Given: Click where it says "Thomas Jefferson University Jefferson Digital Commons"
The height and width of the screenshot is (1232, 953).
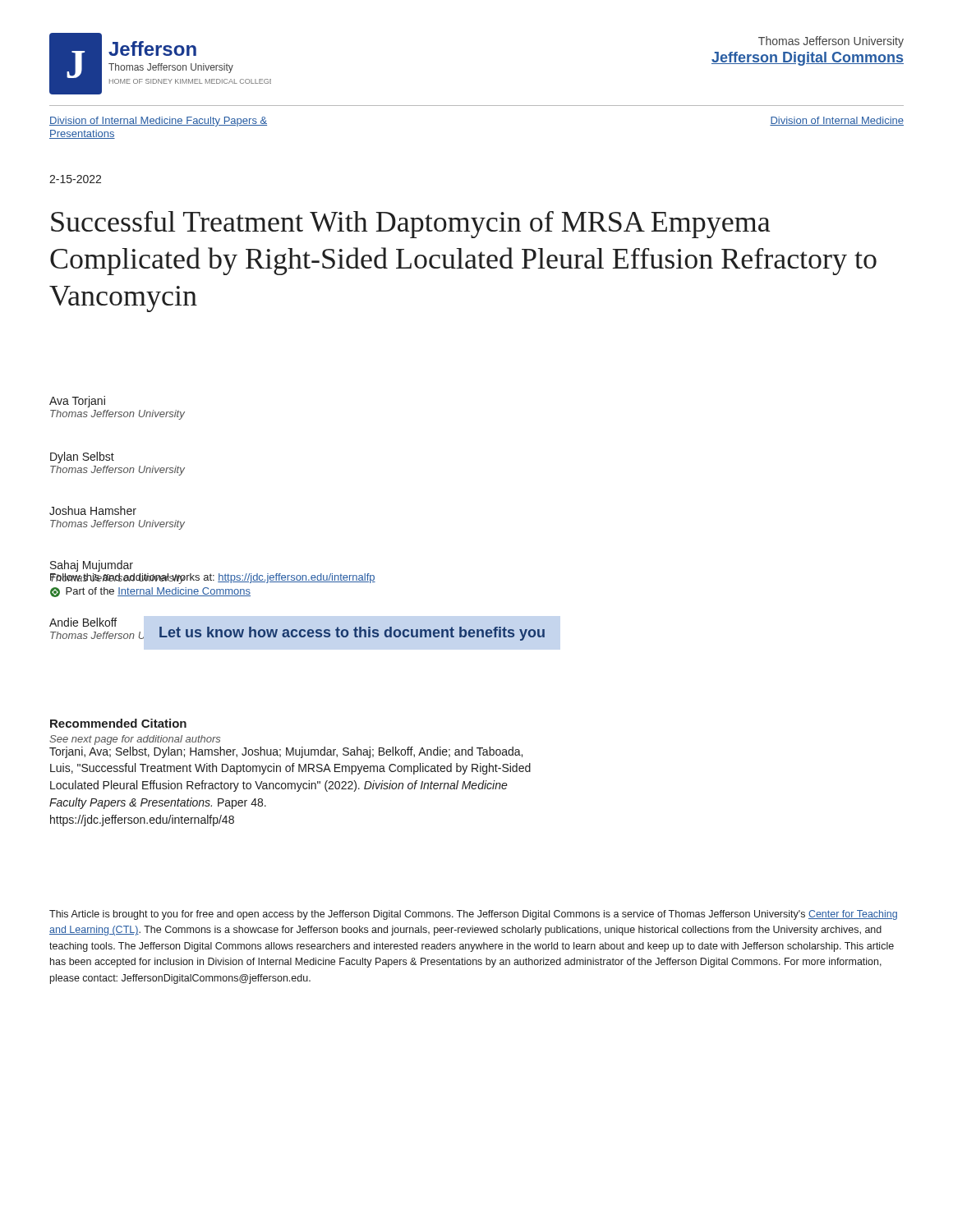Looking at the screenshot, I should point(808,51).
